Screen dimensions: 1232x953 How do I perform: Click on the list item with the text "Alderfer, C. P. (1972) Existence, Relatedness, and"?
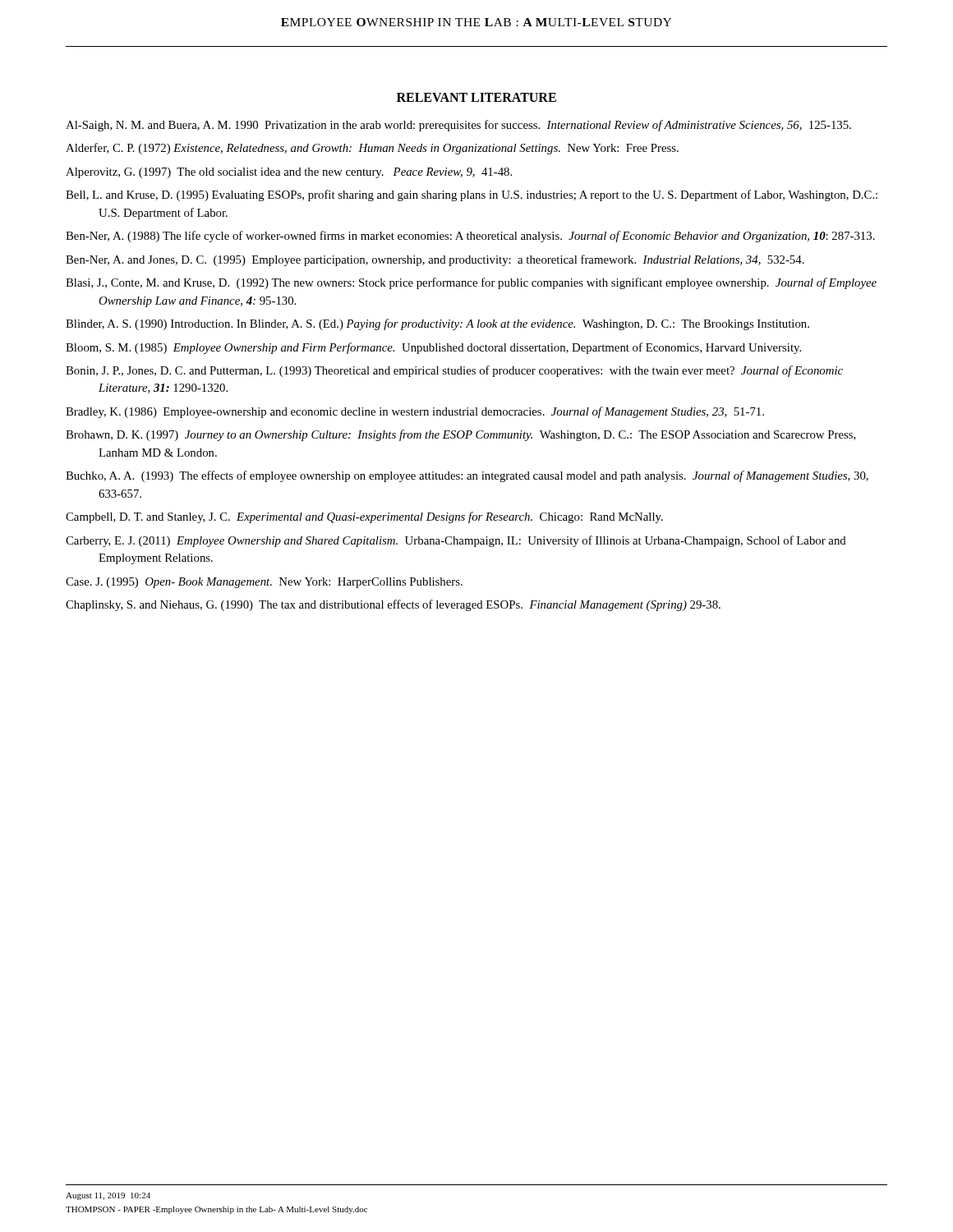(x=372, y=148)
